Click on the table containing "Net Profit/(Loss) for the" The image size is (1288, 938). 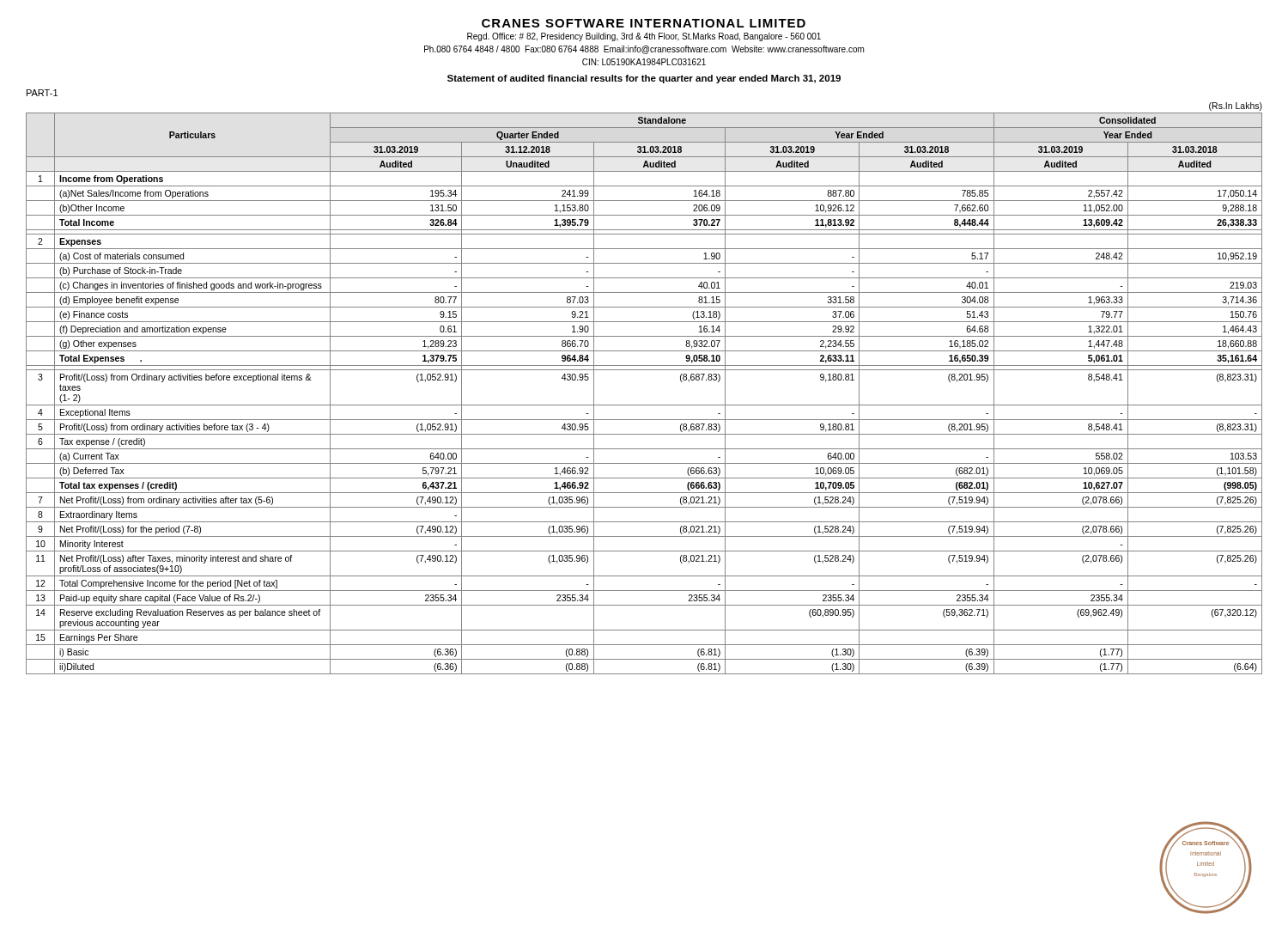tap(644, 387)
